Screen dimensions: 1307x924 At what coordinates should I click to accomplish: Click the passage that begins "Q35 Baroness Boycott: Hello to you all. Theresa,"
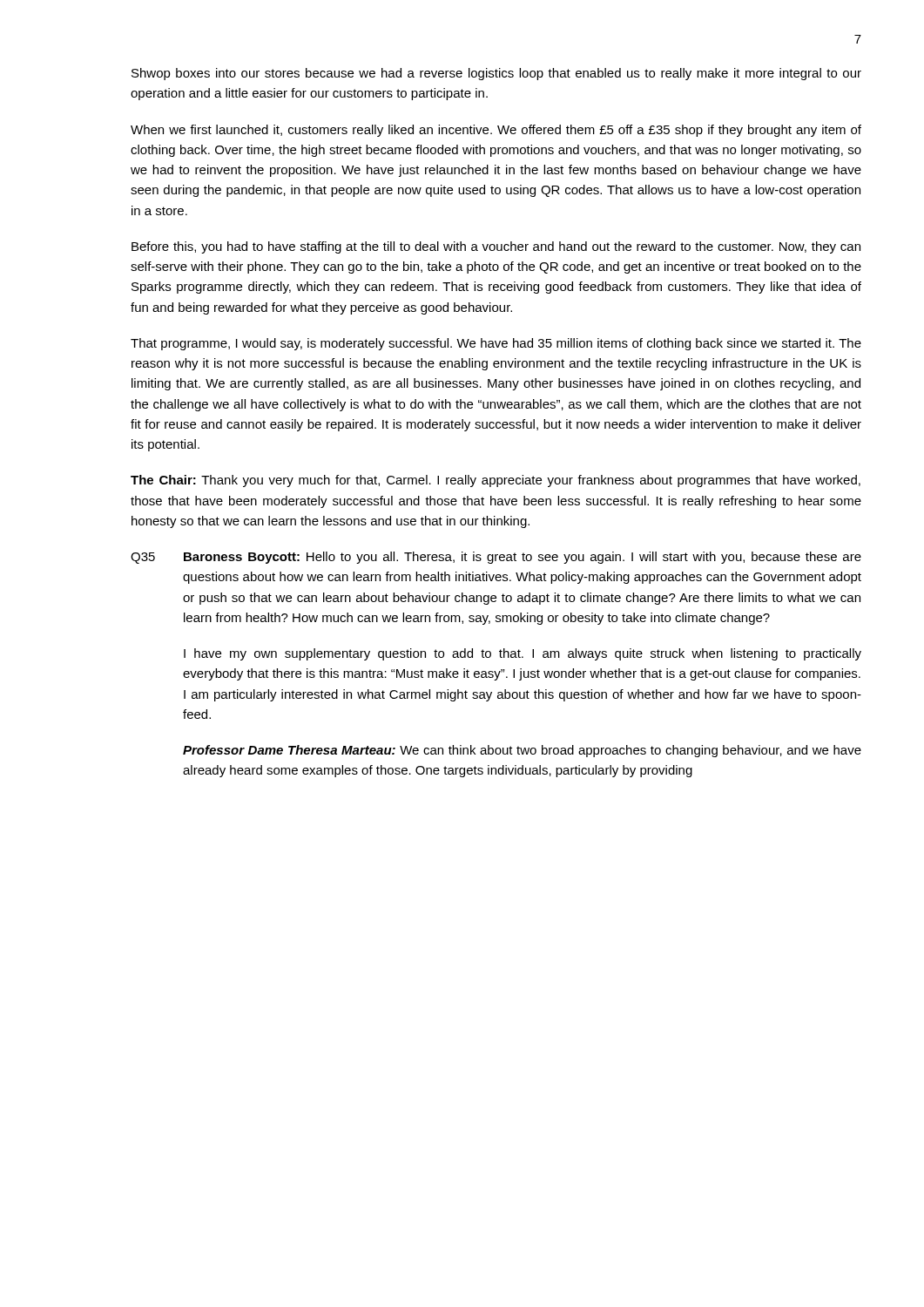click(496, 587)
